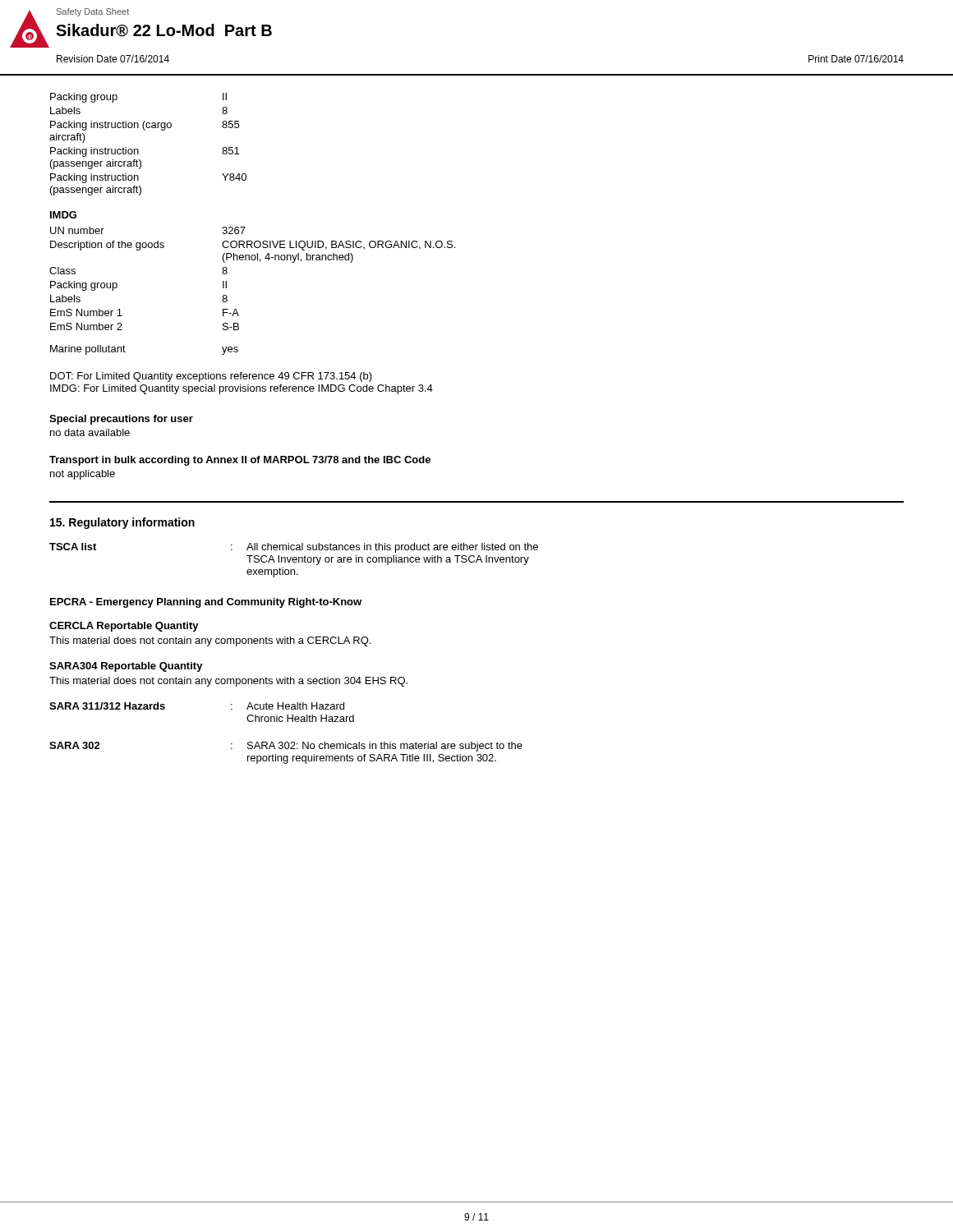Select the text that reads "no data available"
The height and width of the screenshot is (1232, 953).
90,432
